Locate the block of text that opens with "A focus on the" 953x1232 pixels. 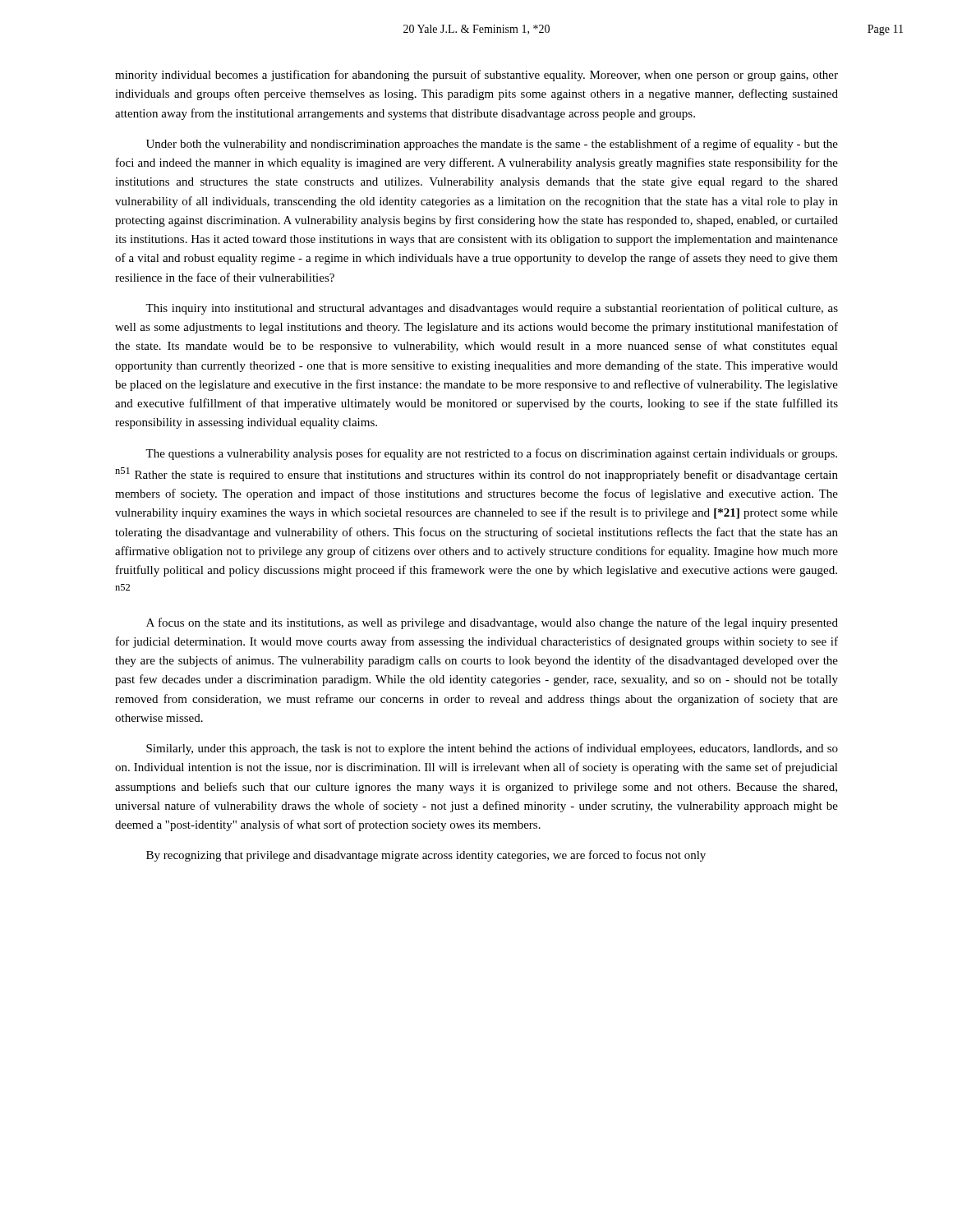click(x=476, y=670)
